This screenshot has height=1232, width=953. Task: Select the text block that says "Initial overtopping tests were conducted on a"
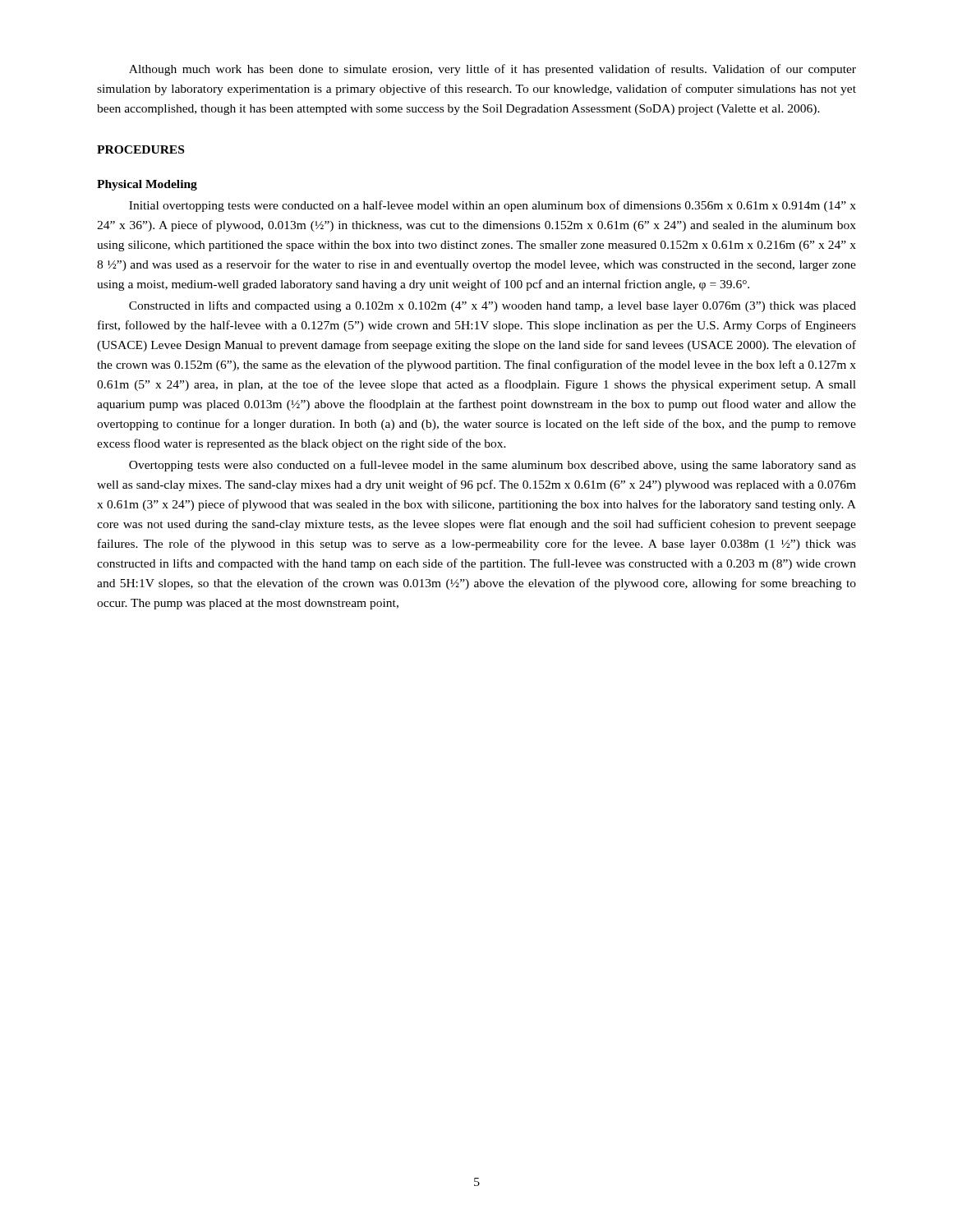click(x=476, y=245)
